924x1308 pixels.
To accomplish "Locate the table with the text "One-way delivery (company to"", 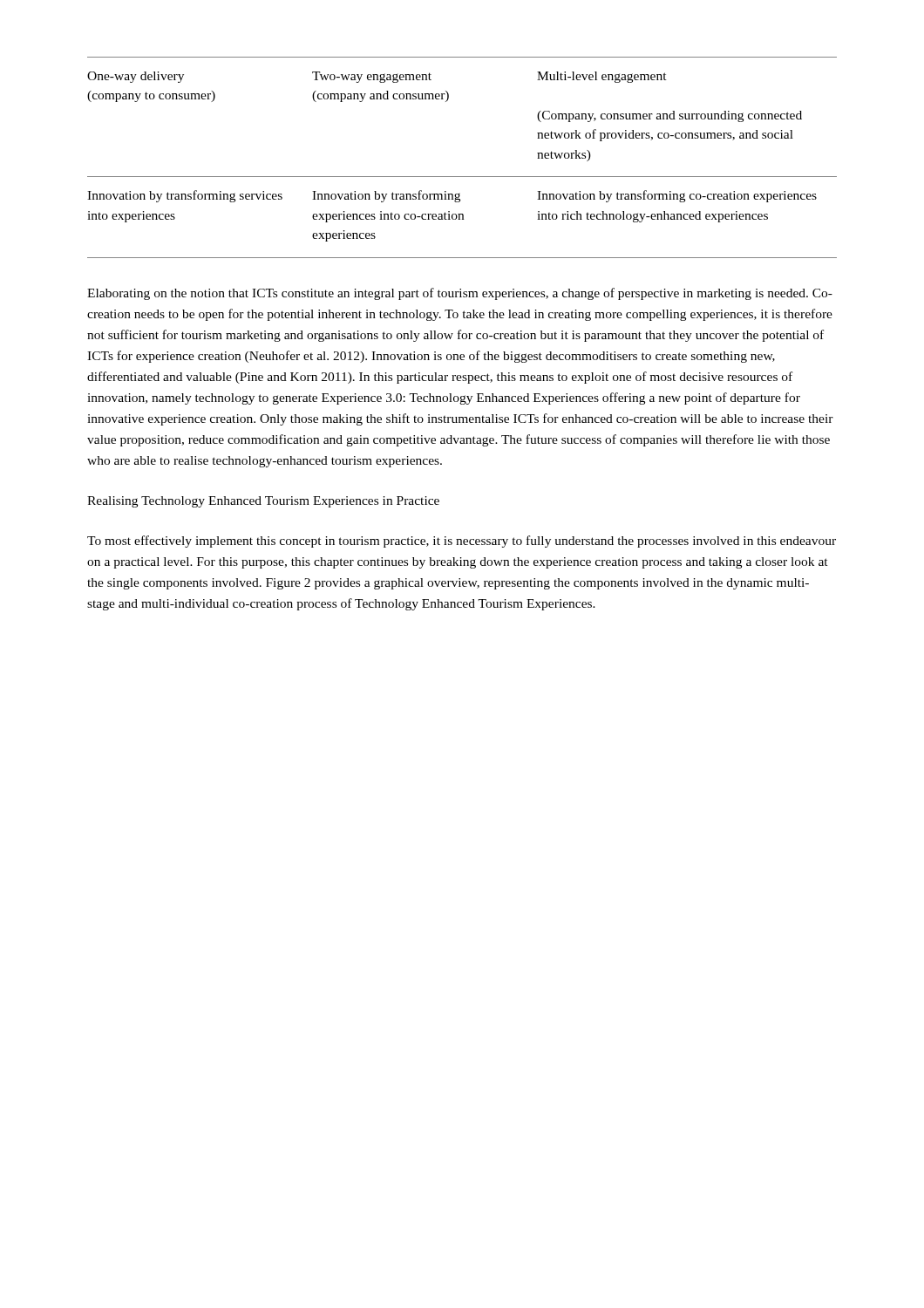I will tap(462, 157).
